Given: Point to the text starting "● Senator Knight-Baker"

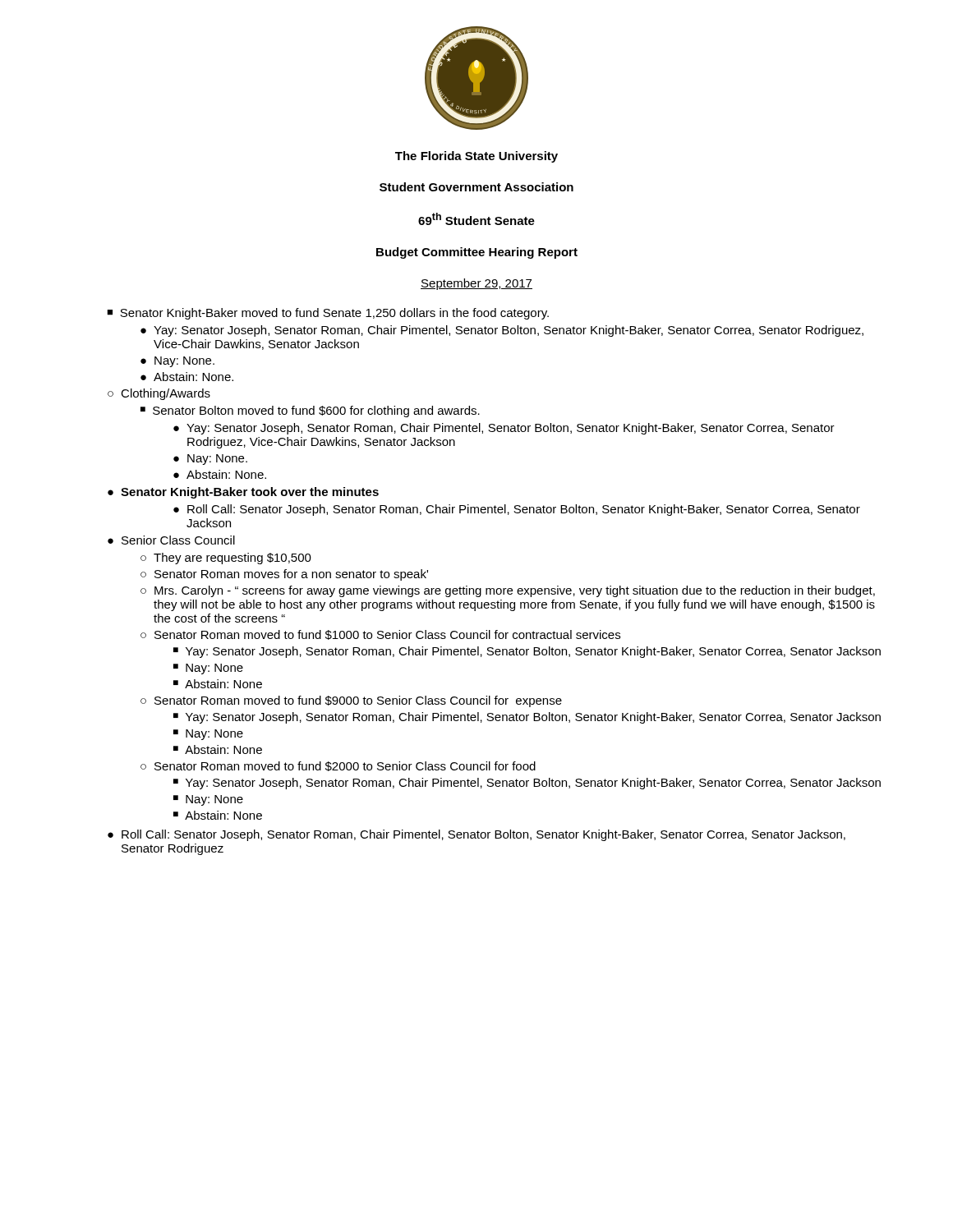Looking at the screenshot, I should pos(243,492).
